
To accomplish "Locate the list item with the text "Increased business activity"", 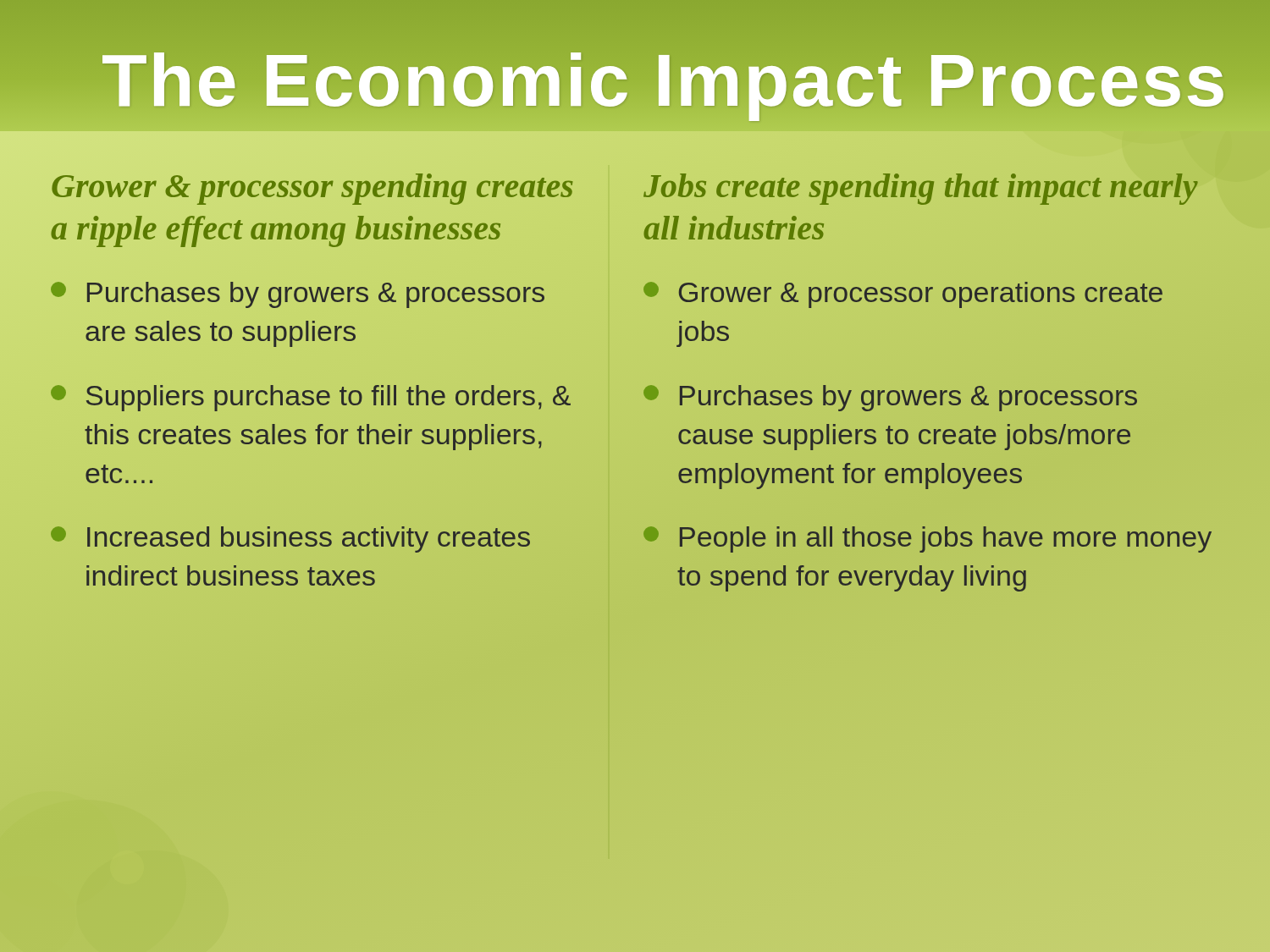I will [313, 557].
